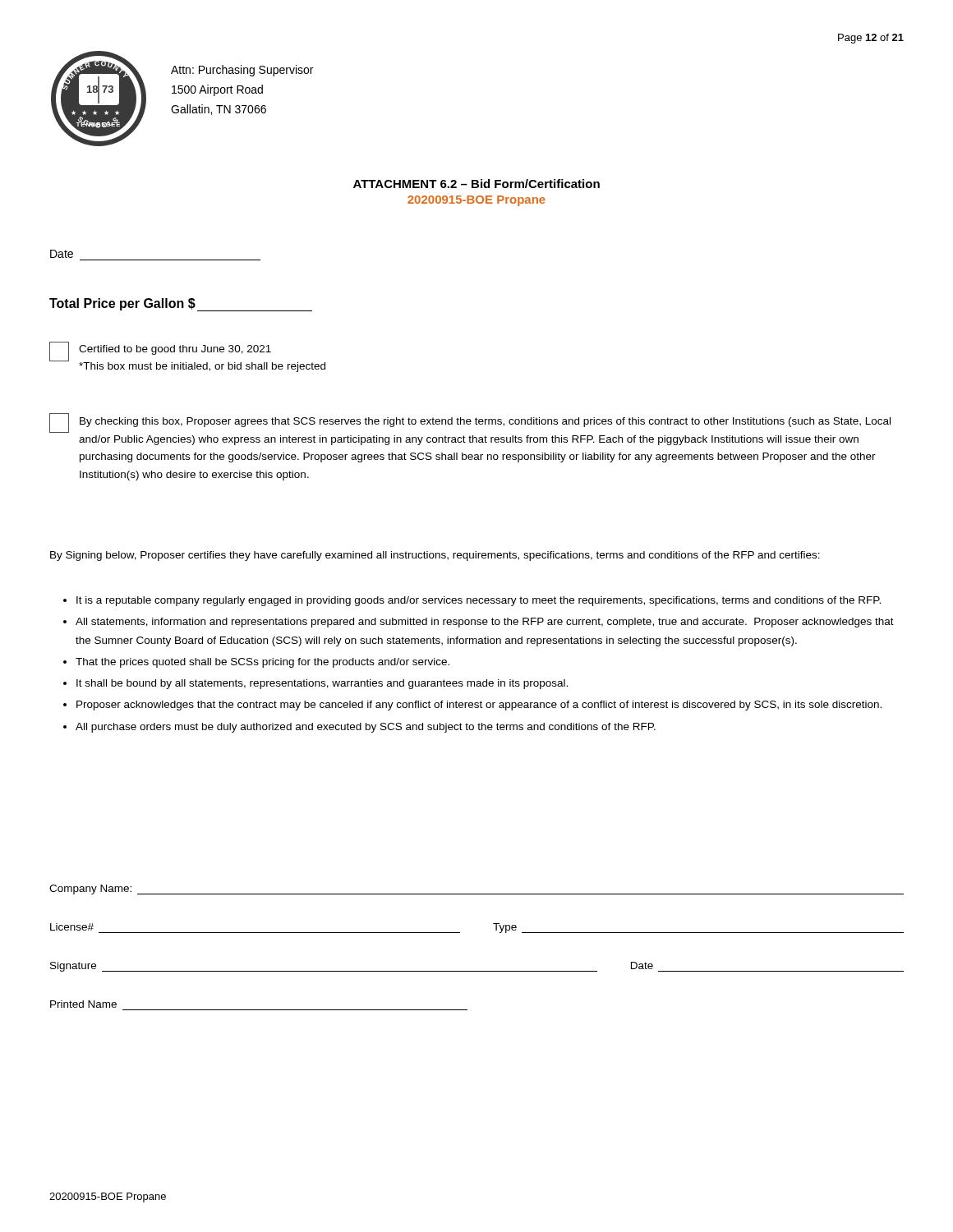Viewport: 953px width, 1232px height.
Task: Click on the text block starting "Certified to be good thru June 30, 2021"
Action: point(203,357)
